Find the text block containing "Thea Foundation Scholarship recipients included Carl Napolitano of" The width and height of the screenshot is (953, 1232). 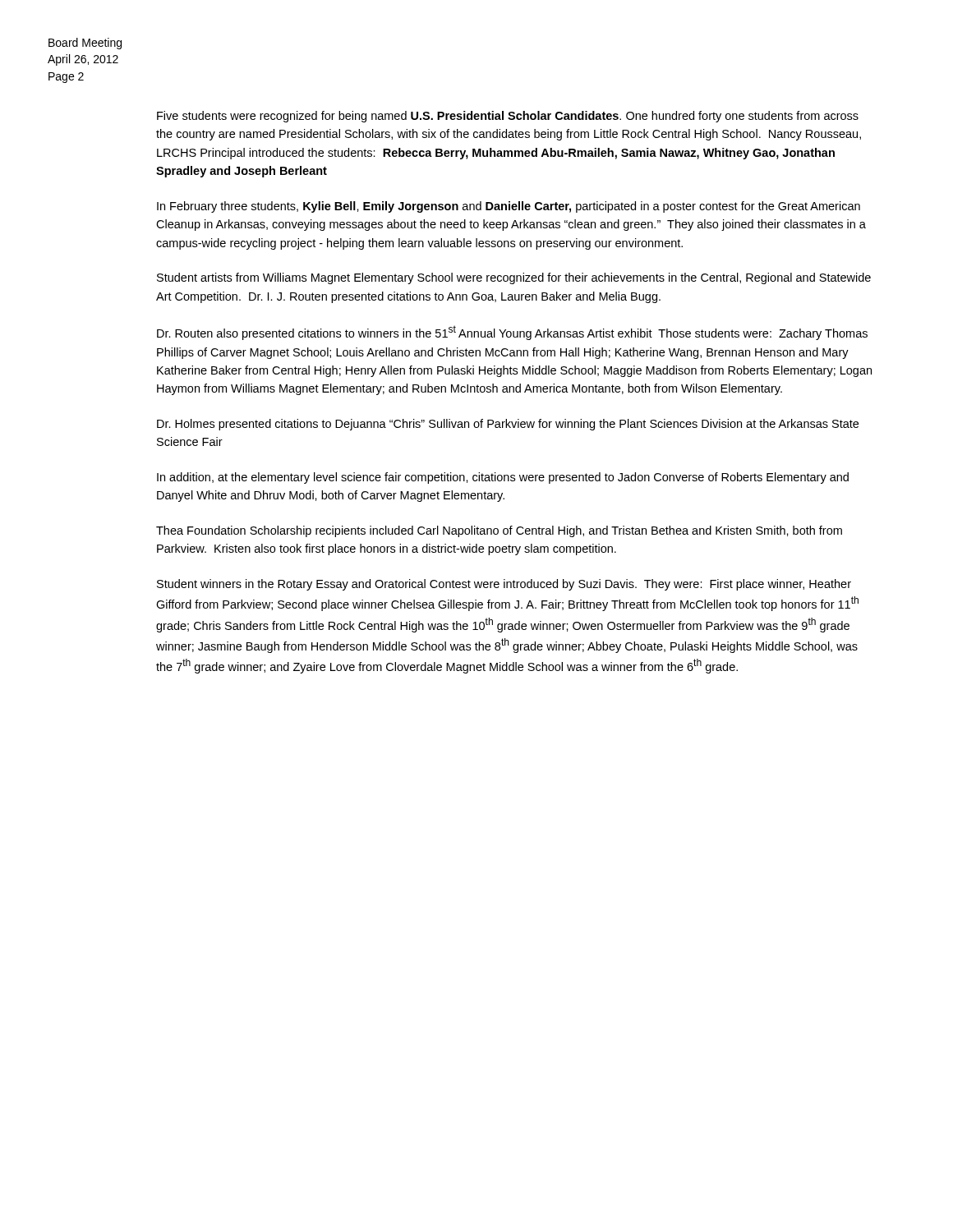499,540
